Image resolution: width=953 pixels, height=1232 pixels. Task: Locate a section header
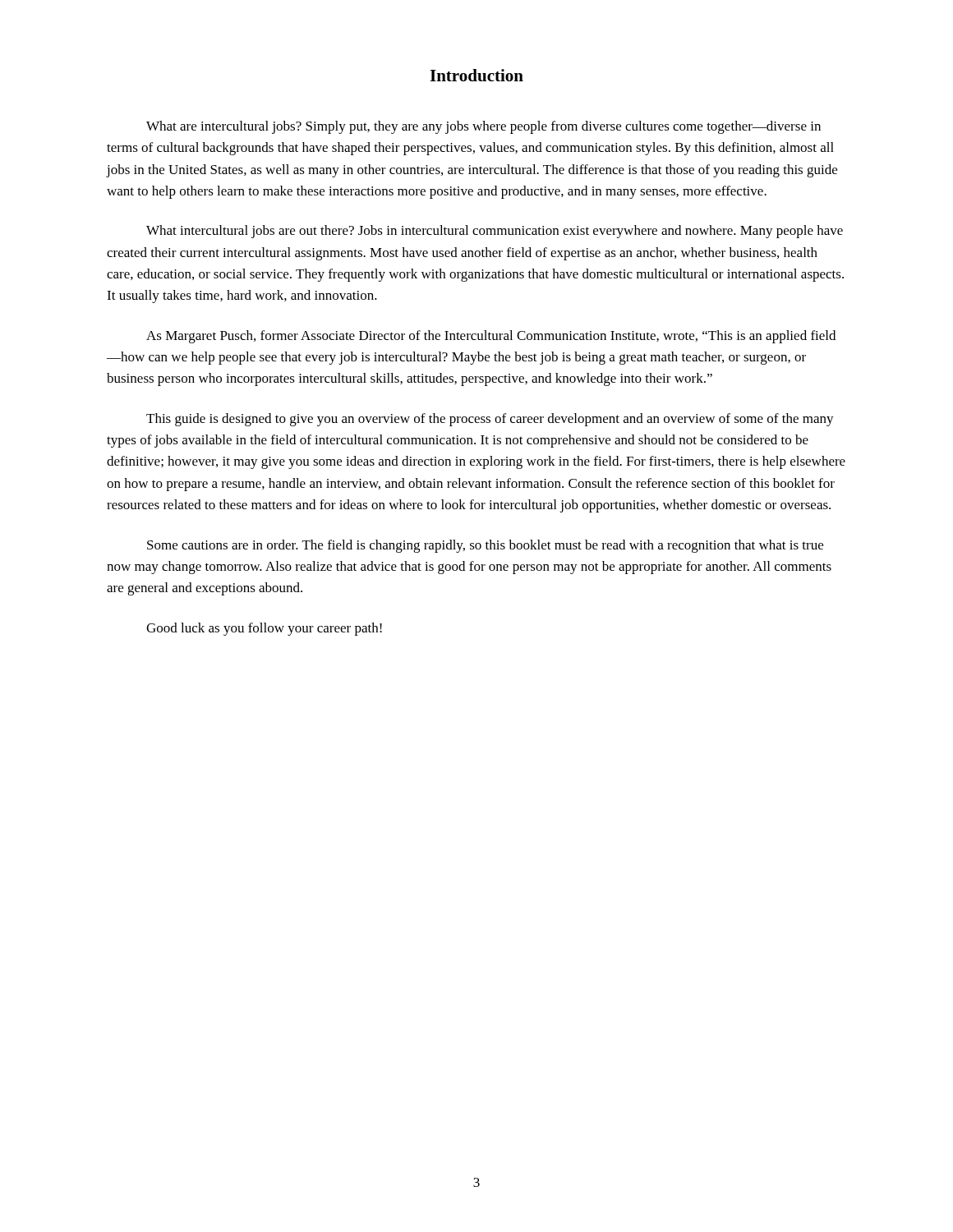point(476,76)
